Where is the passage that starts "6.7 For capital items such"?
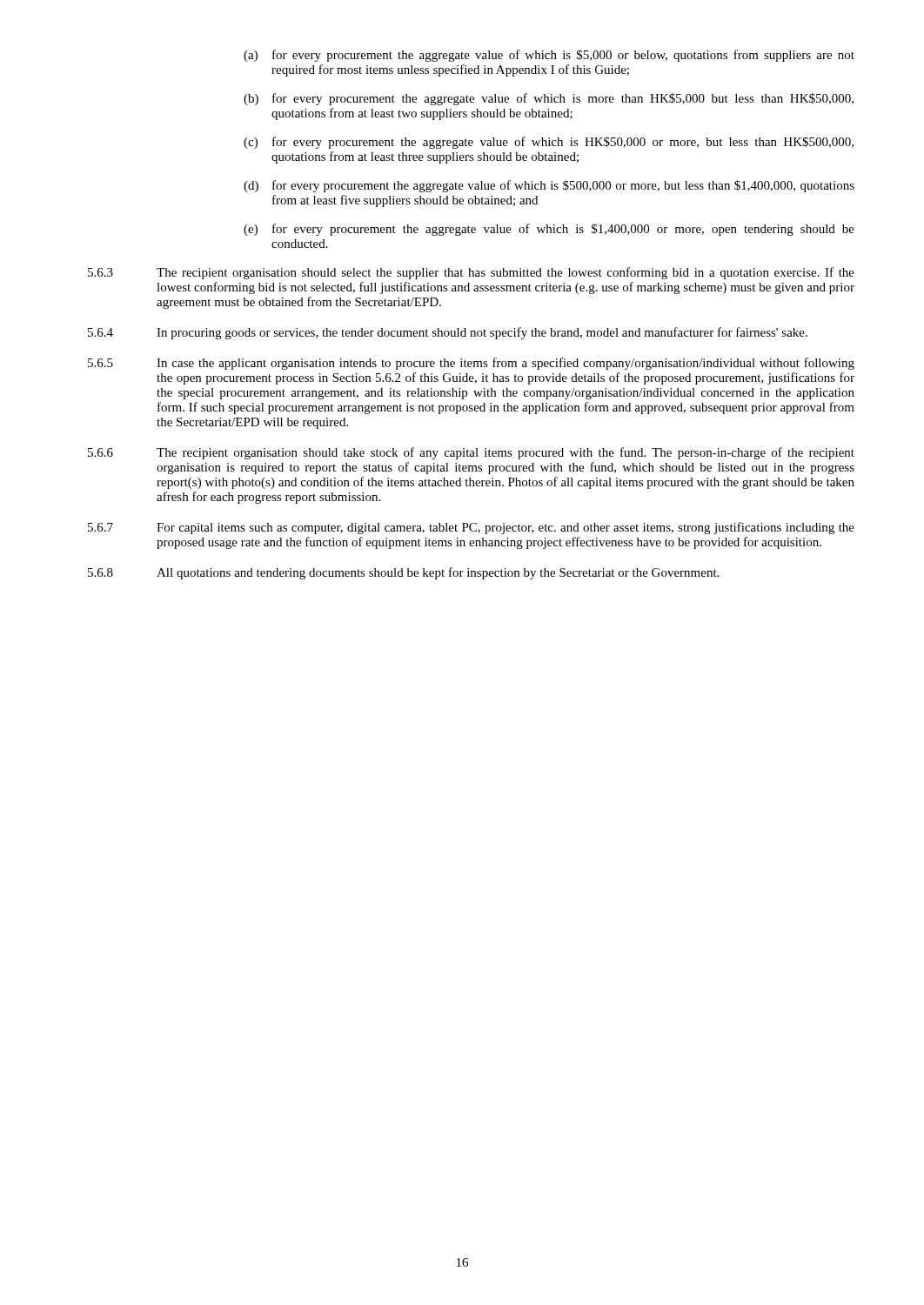 click(471, 535)
